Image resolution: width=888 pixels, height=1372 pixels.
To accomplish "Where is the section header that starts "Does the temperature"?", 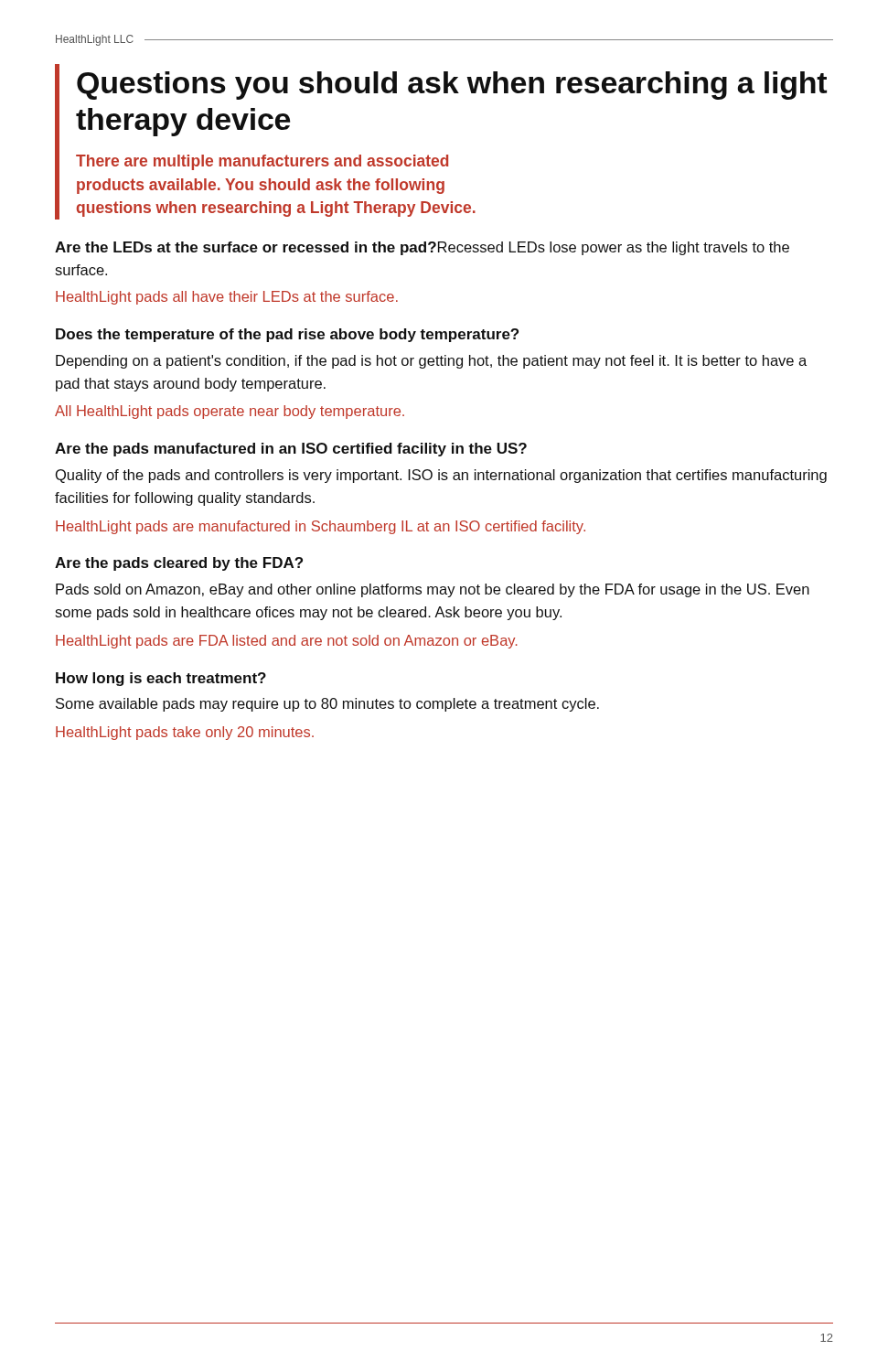I will coord(287,334).
